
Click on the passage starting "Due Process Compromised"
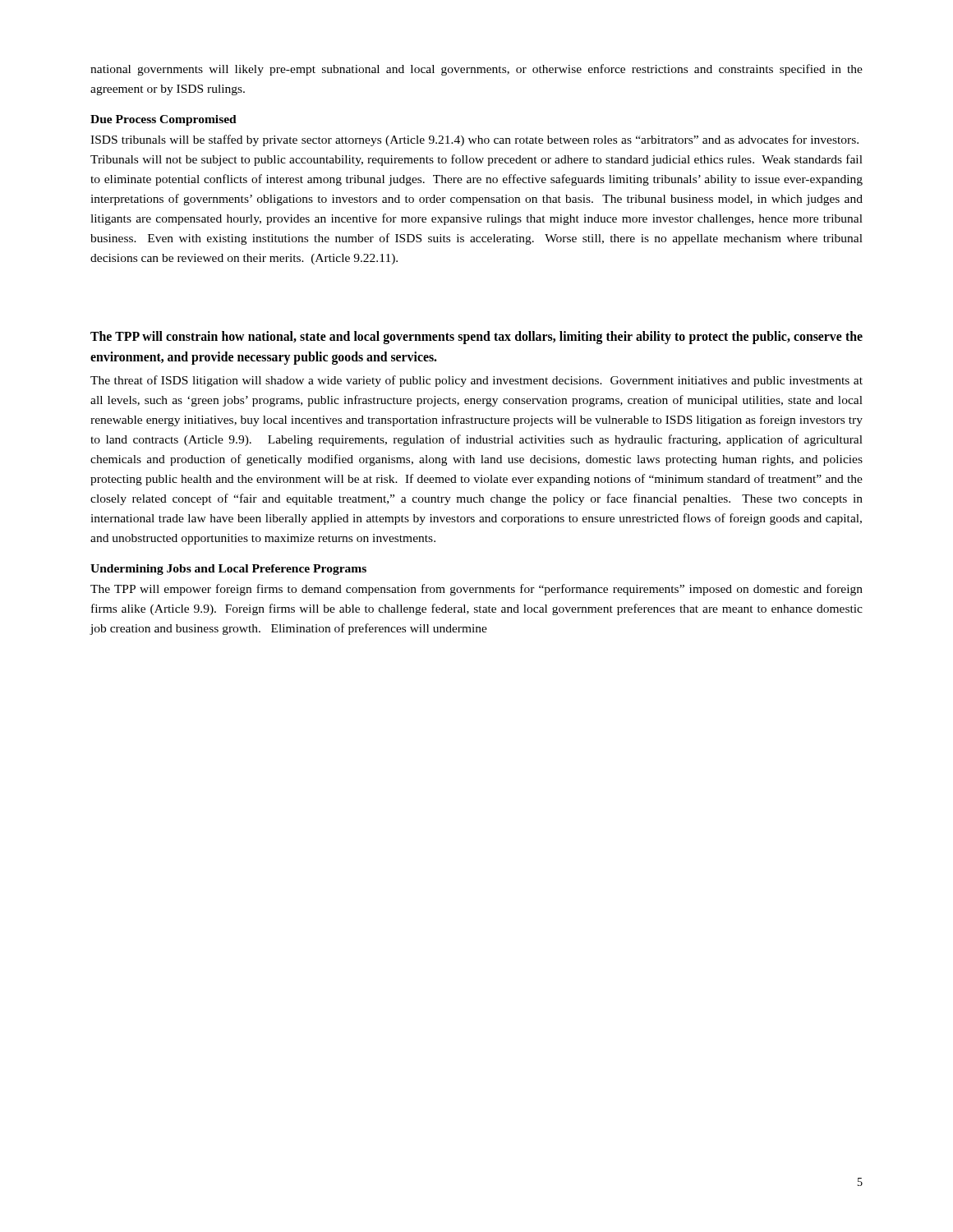coord(163,119)
